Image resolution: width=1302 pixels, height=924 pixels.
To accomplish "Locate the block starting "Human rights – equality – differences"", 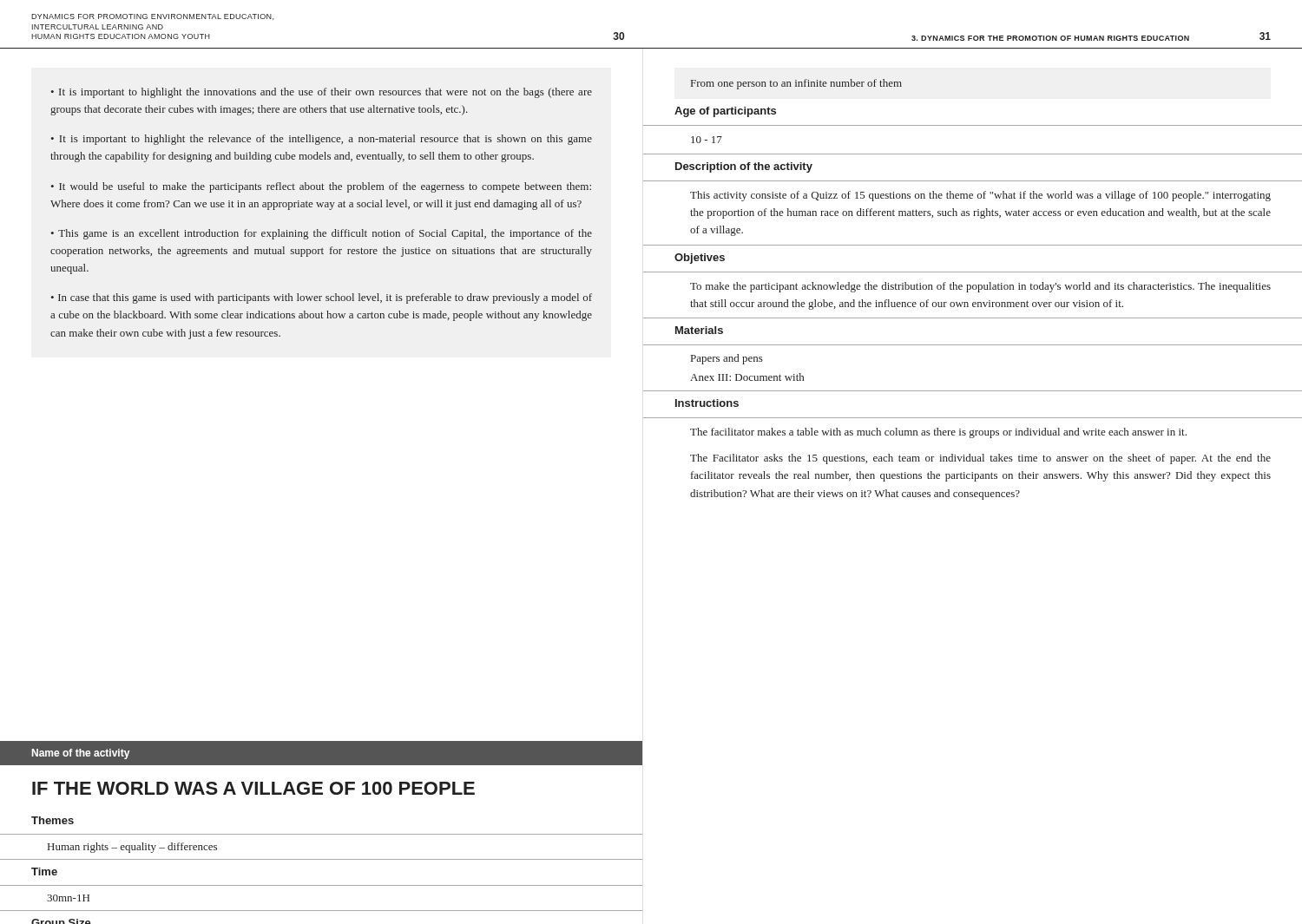I will coord(132,846).
